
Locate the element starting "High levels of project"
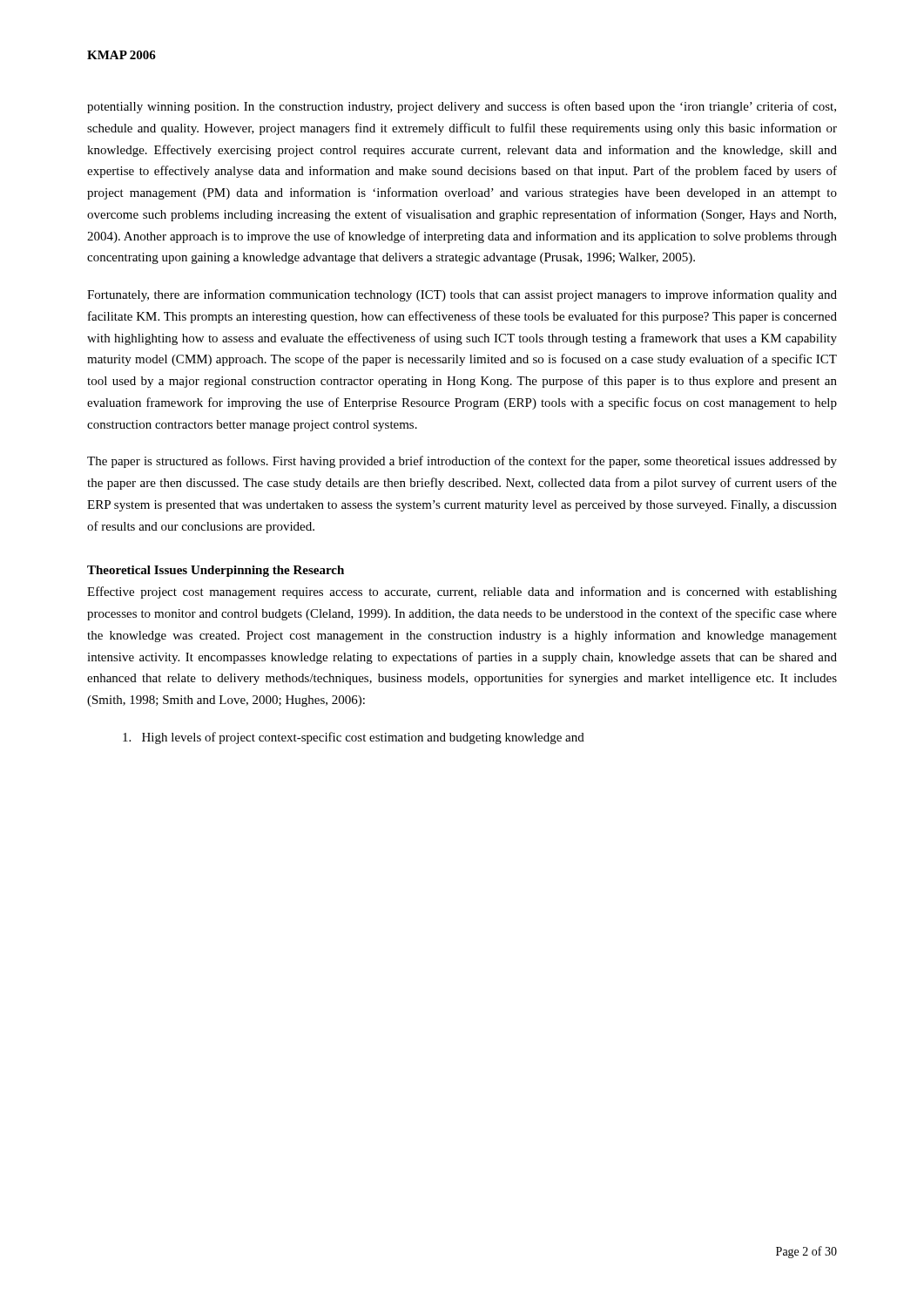click(x=479, y=737)
